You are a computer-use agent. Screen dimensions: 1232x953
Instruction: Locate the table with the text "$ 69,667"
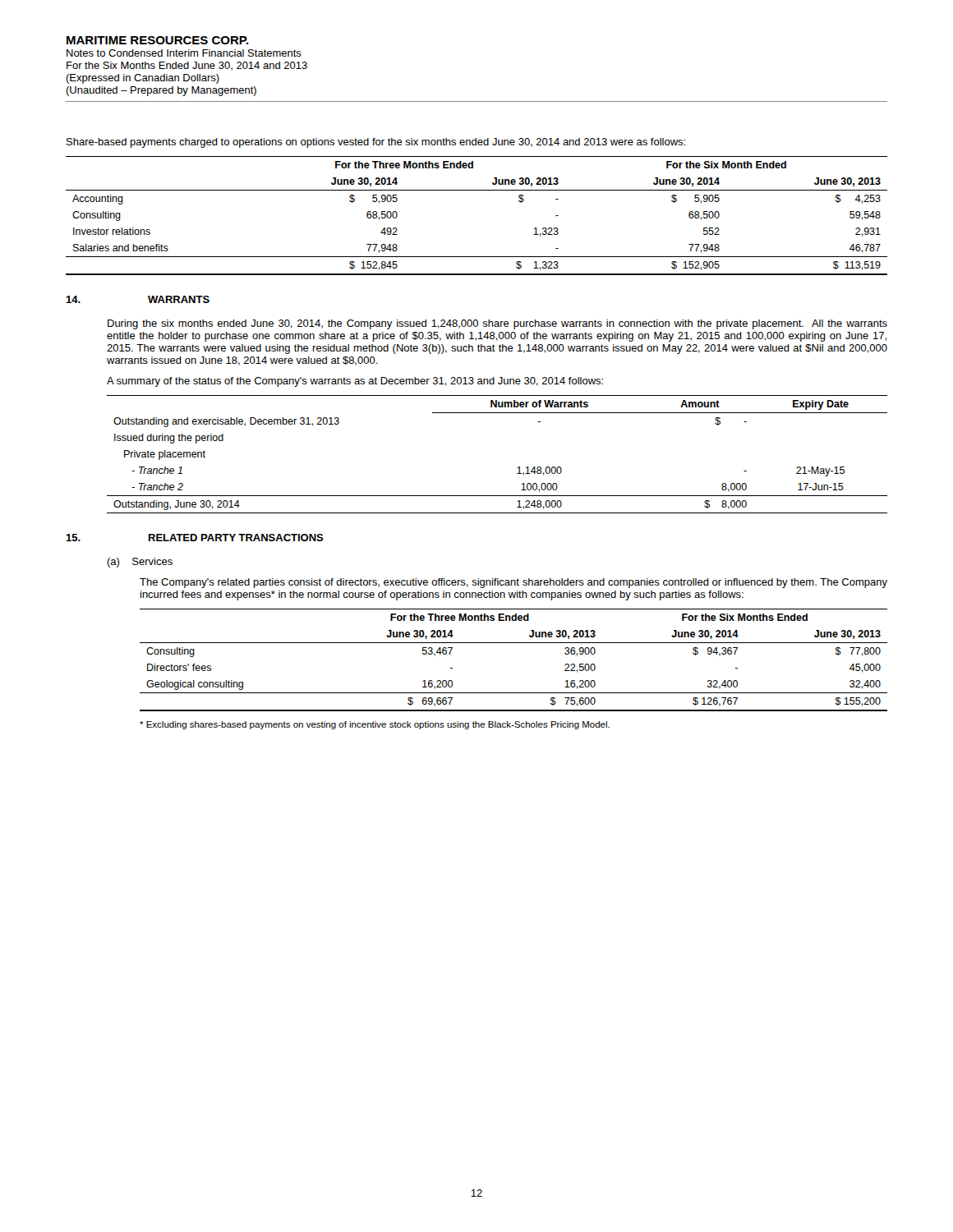[513, 660]
